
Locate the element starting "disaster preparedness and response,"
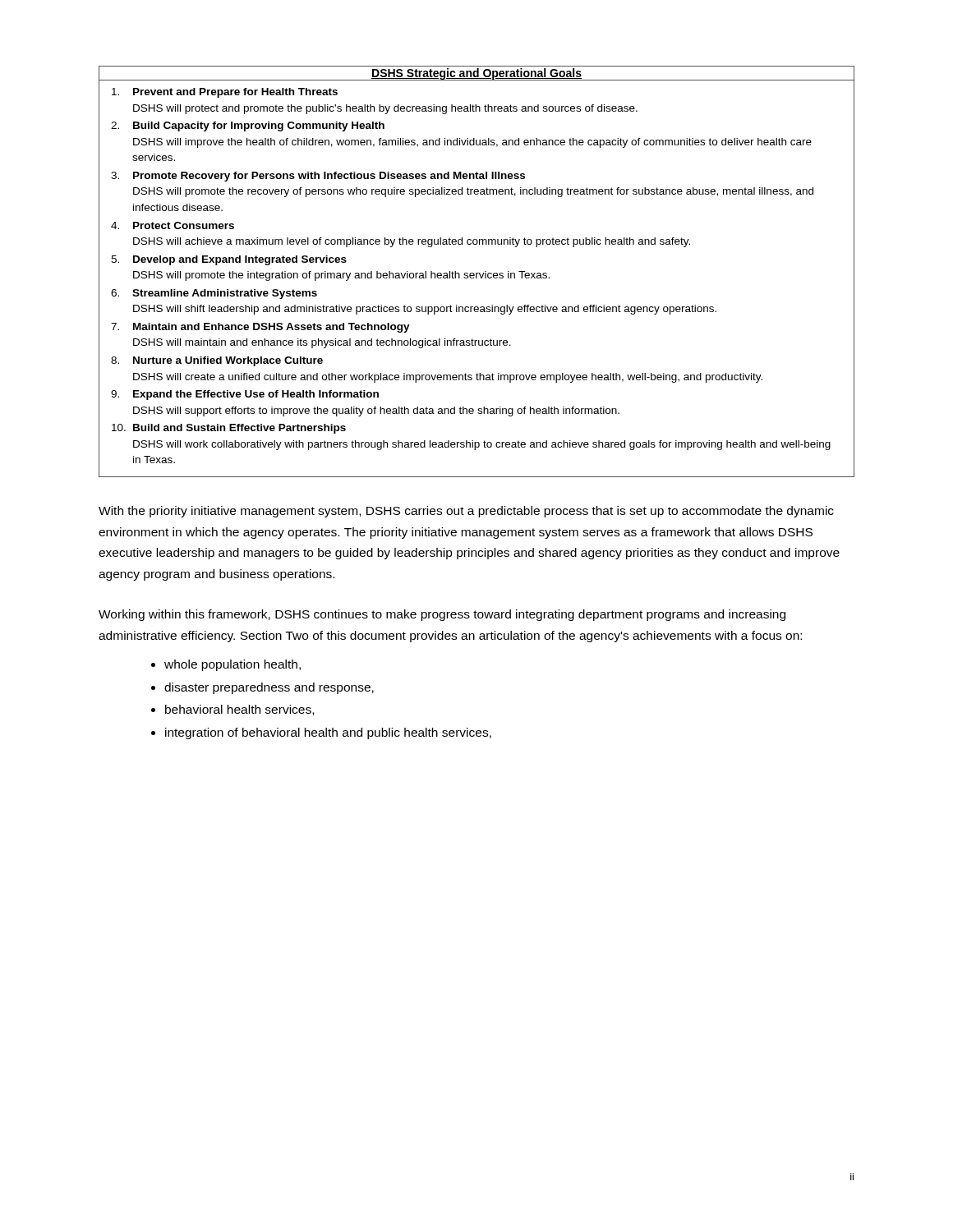coord(269,687)
